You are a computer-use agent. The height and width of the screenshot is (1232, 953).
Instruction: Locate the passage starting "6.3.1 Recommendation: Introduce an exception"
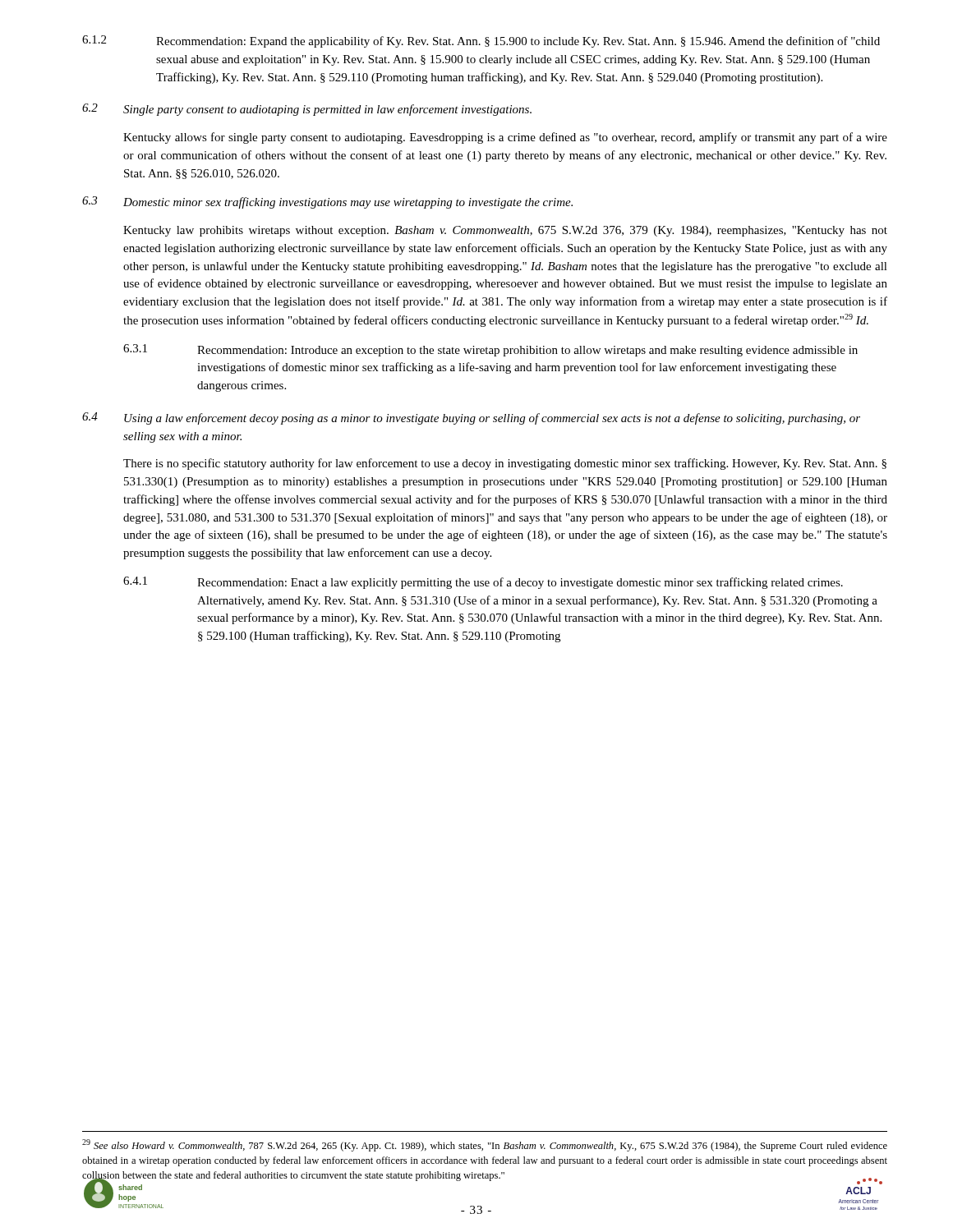pyautogui.click(x=505, y=368)
